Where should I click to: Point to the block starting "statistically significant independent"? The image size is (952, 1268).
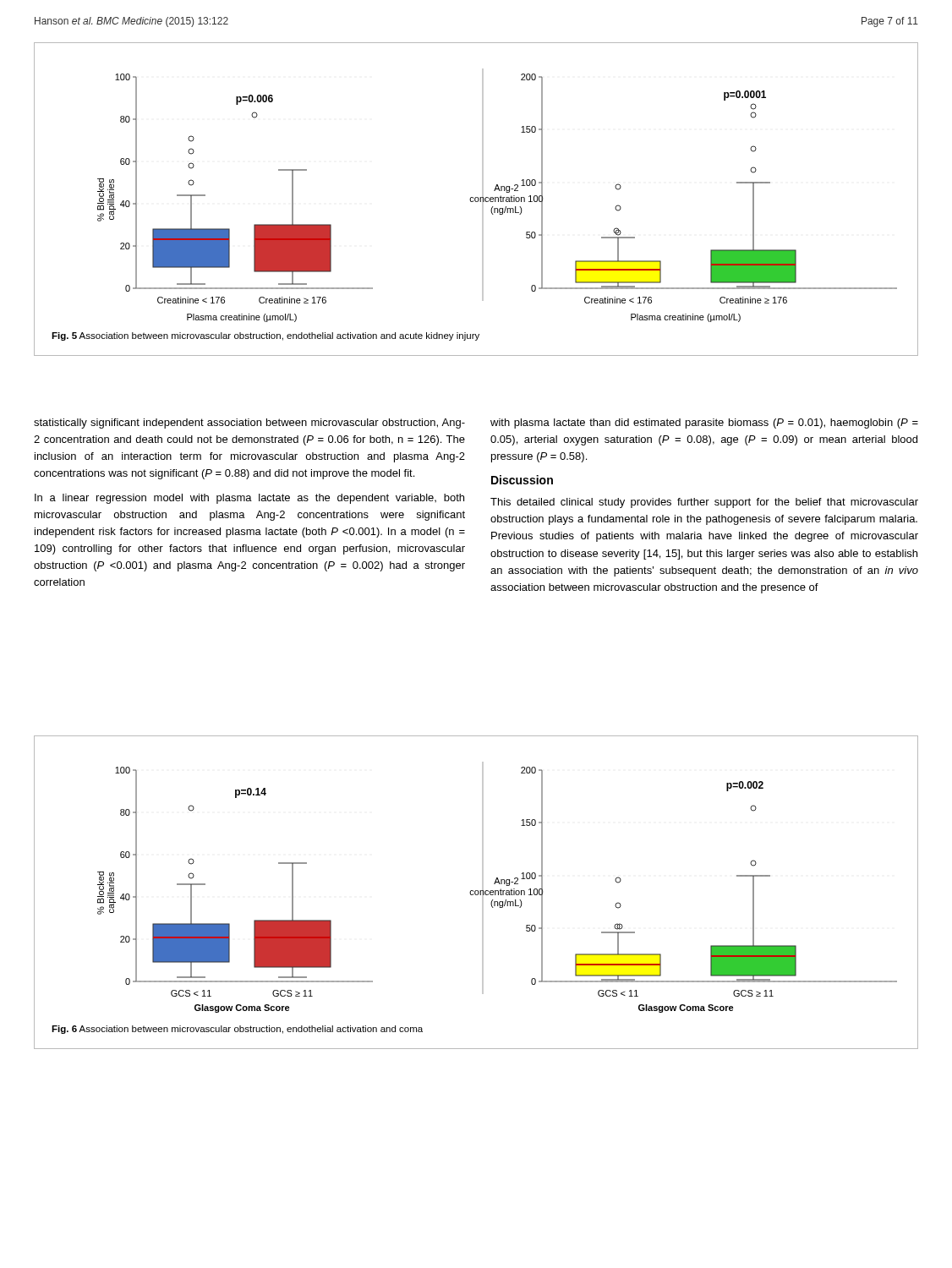249,503
